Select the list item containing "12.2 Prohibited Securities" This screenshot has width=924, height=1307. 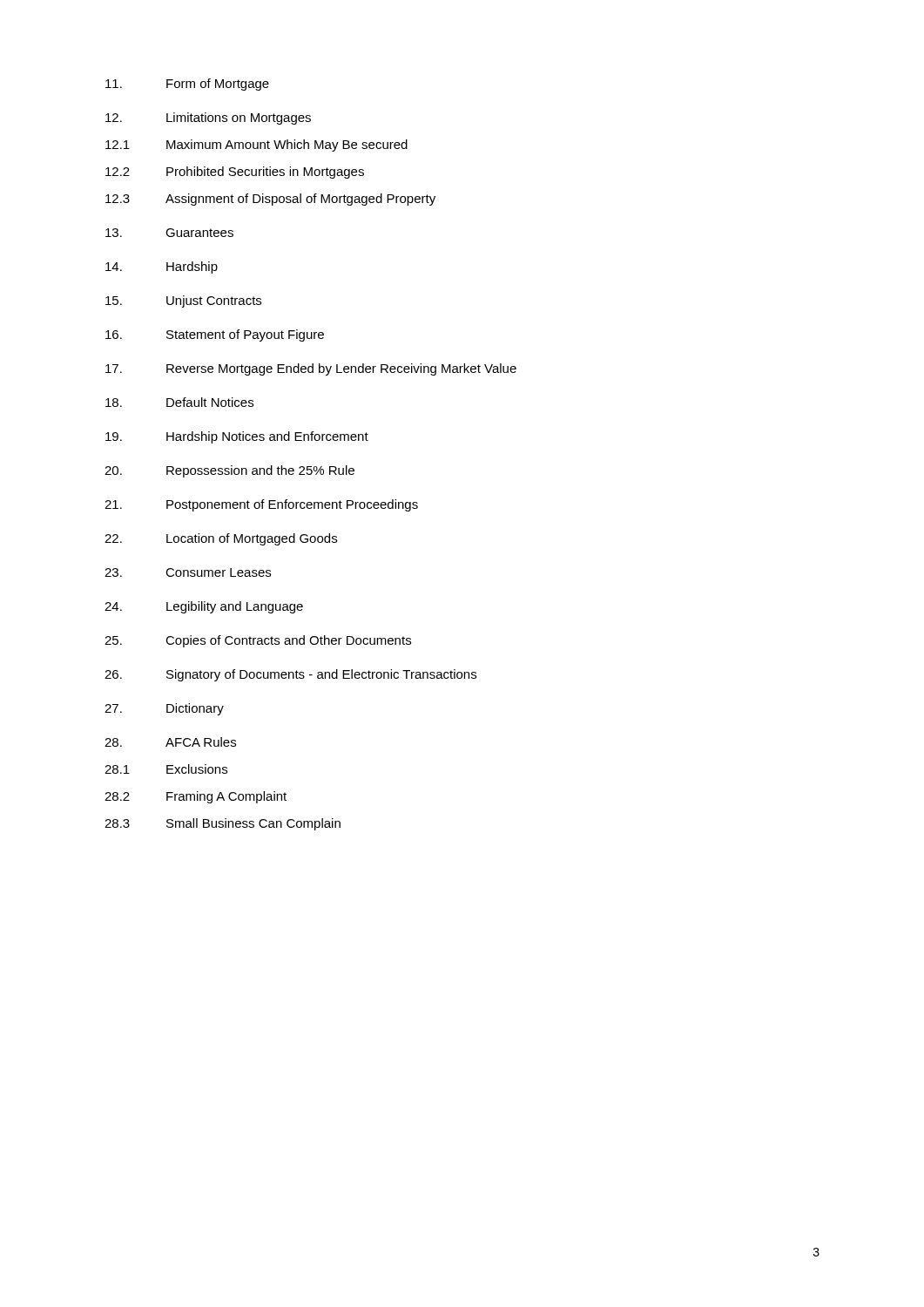pyautogui.click(x=234, y=171)
